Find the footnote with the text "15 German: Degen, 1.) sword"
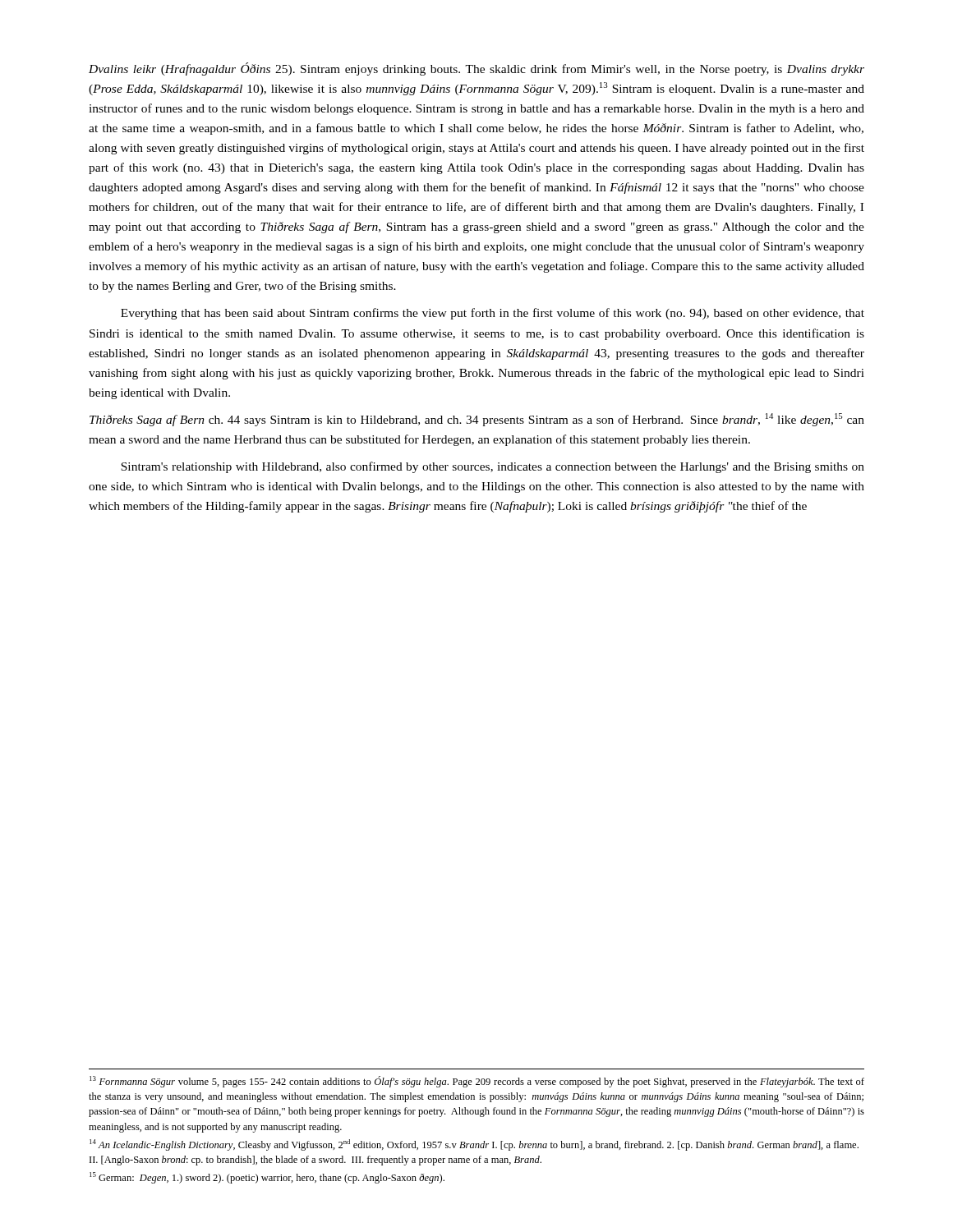The image size is (953, 1232). pos(267,1177)
